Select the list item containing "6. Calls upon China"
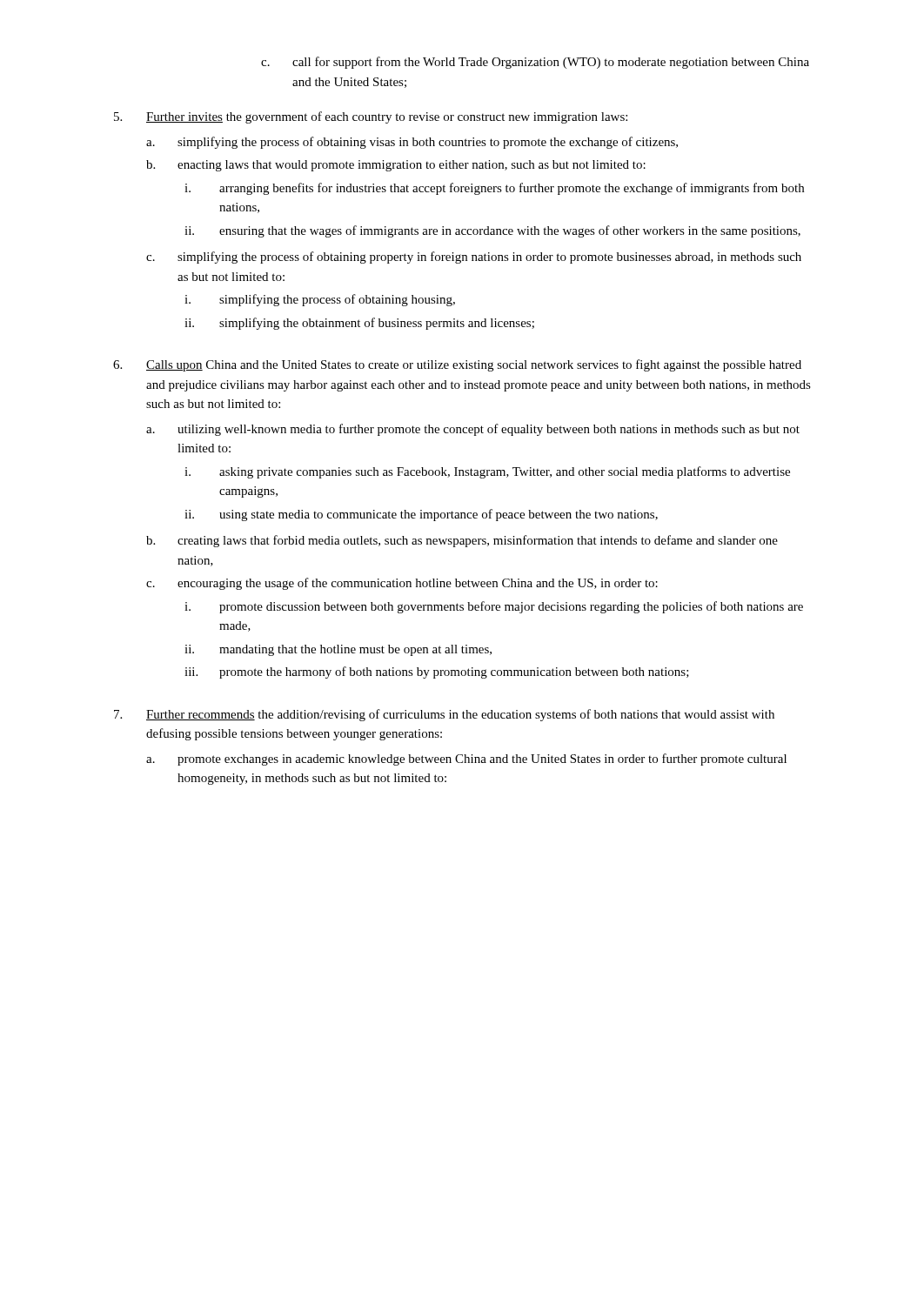The height and width of the screenshot is (1305, 924). pos(462,522)
